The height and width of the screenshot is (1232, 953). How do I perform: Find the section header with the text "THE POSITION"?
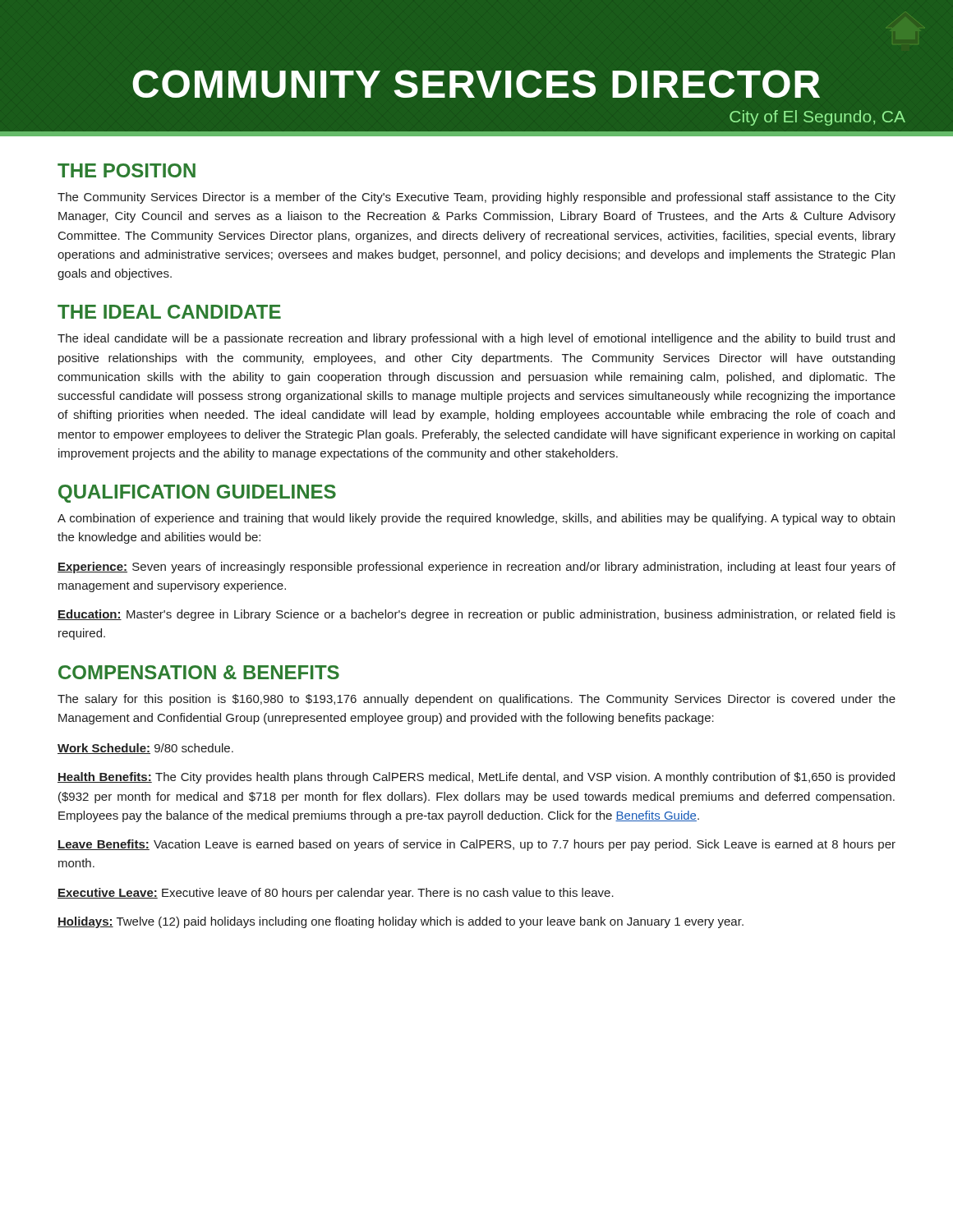pos(127,170)
